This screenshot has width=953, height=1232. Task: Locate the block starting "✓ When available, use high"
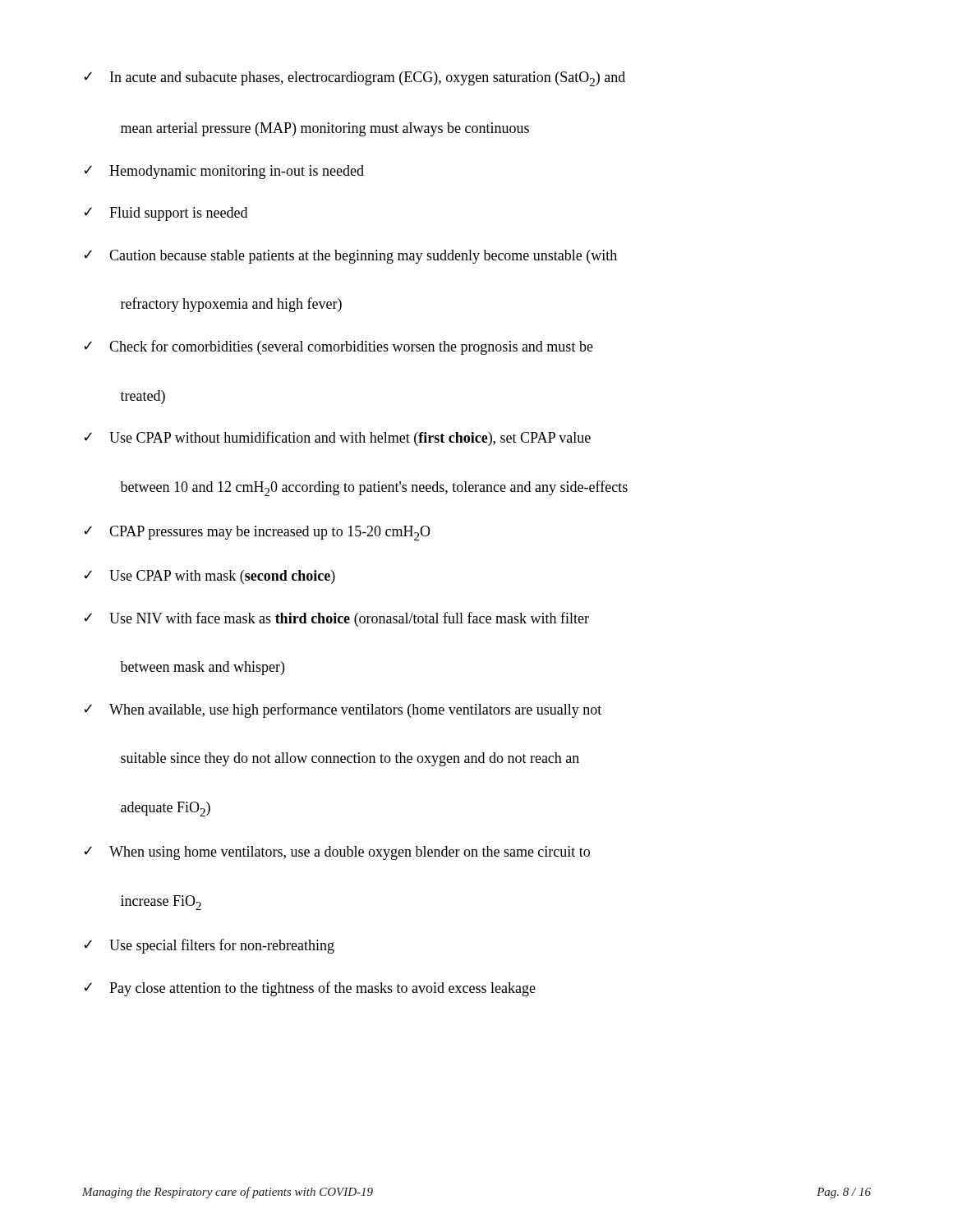pos(476,760)
